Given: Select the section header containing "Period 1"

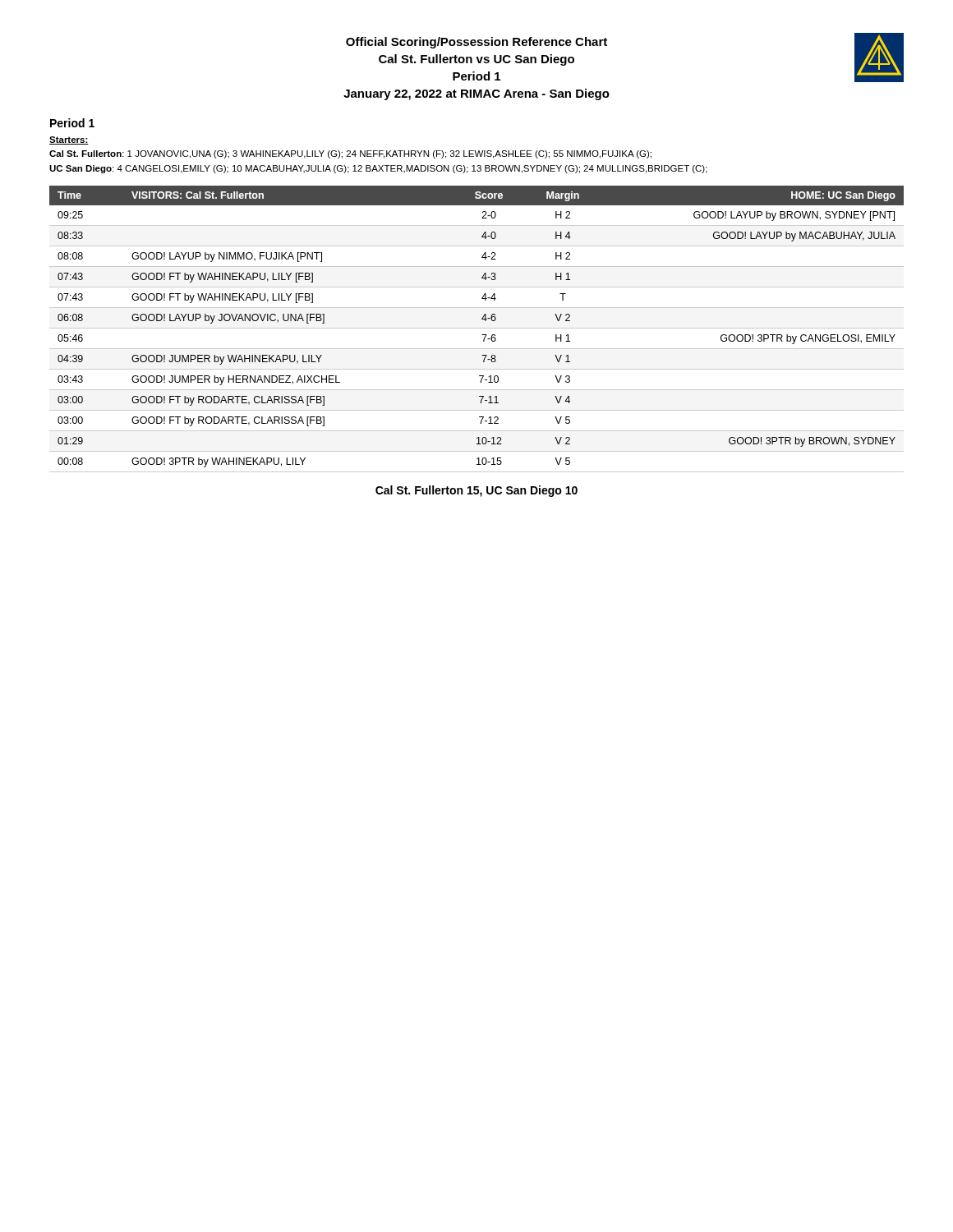Looking at the screenshot, I should (72, 123).
